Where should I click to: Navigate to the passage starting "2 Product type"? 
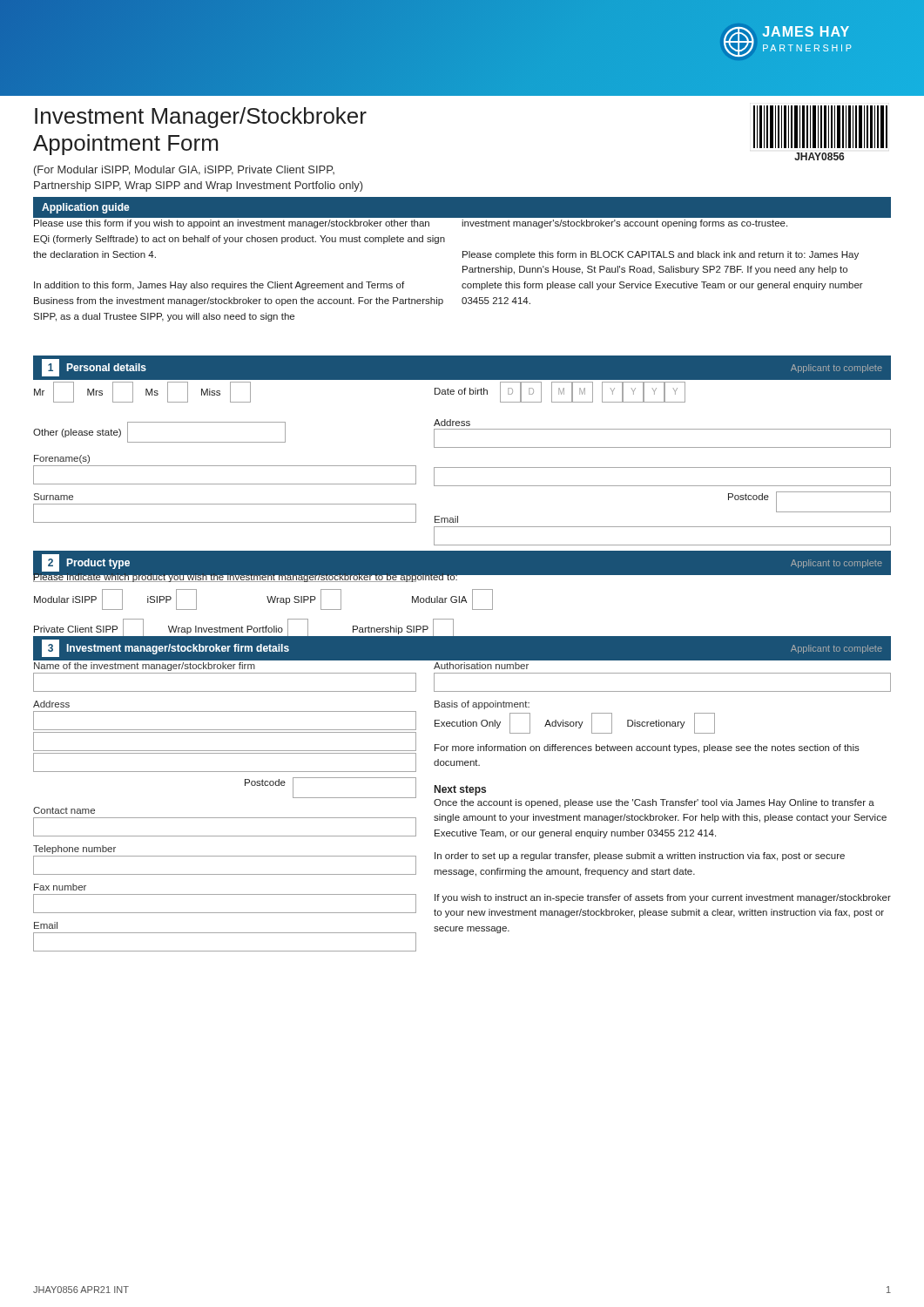click(x=81, y=562)
